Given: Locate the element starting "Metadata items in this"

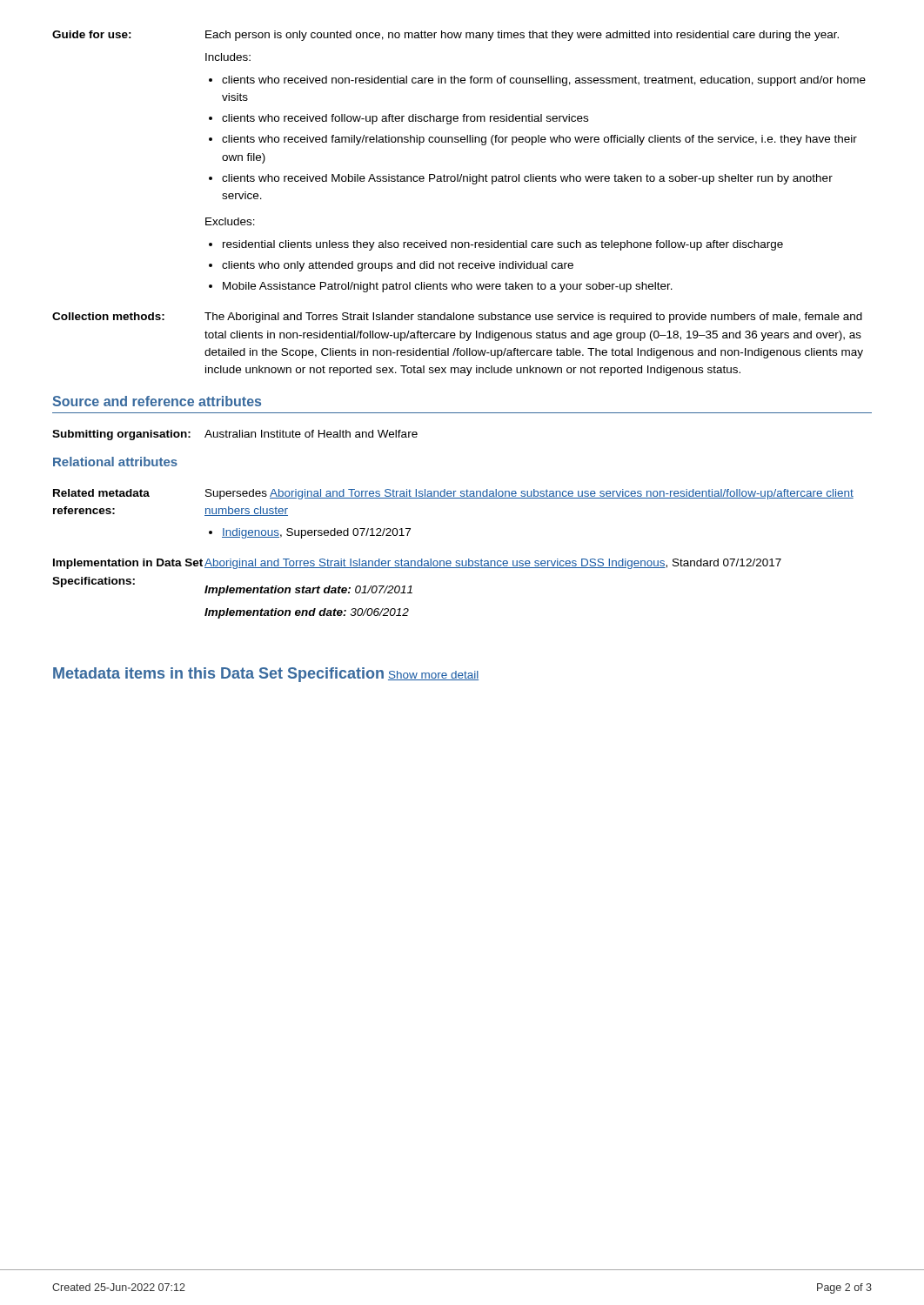Looking at the screenshot, I should click(x=265, y=673).
